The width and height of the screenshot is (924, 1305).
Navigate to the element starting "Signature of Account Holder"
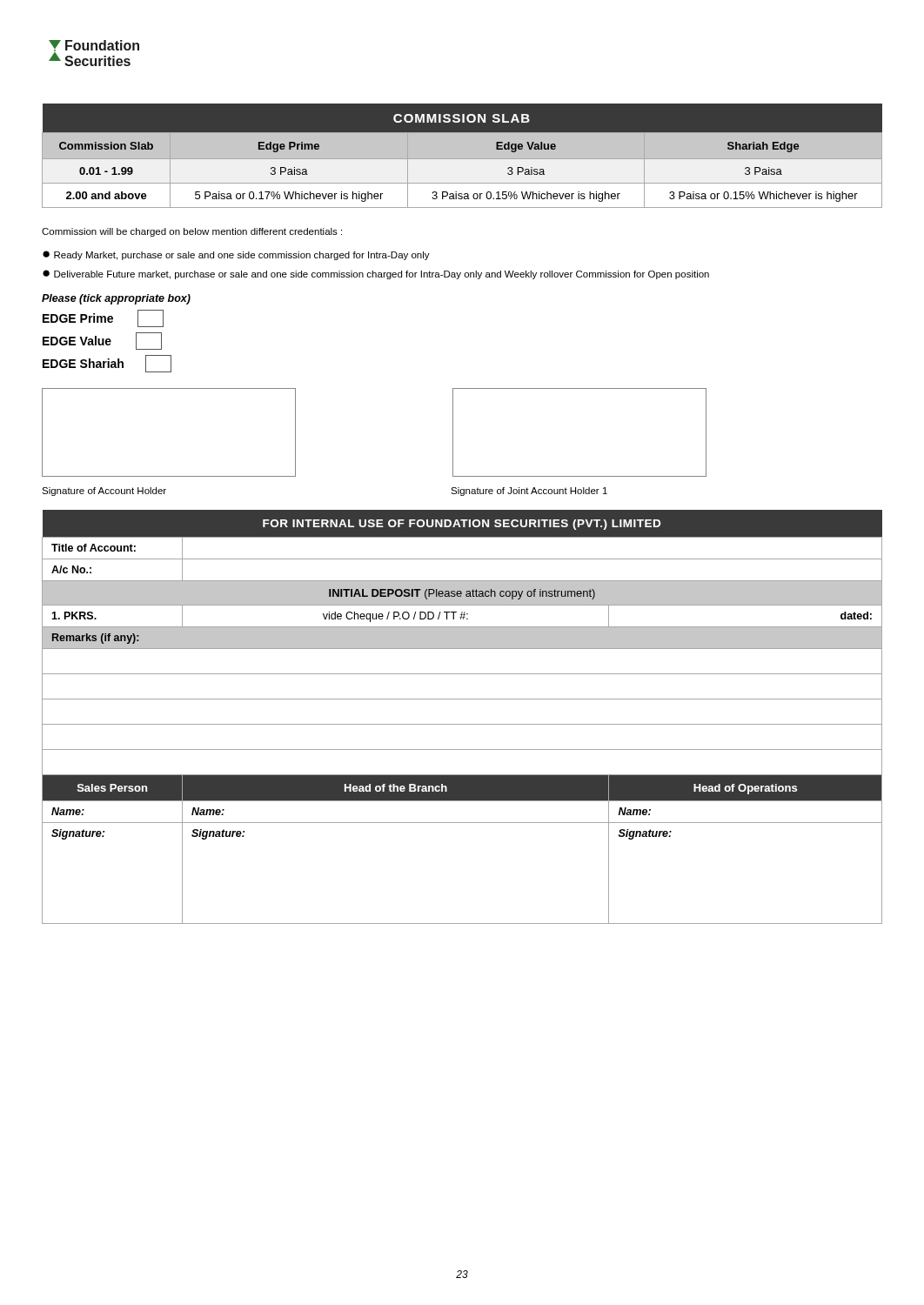click(x=104, y=491)
